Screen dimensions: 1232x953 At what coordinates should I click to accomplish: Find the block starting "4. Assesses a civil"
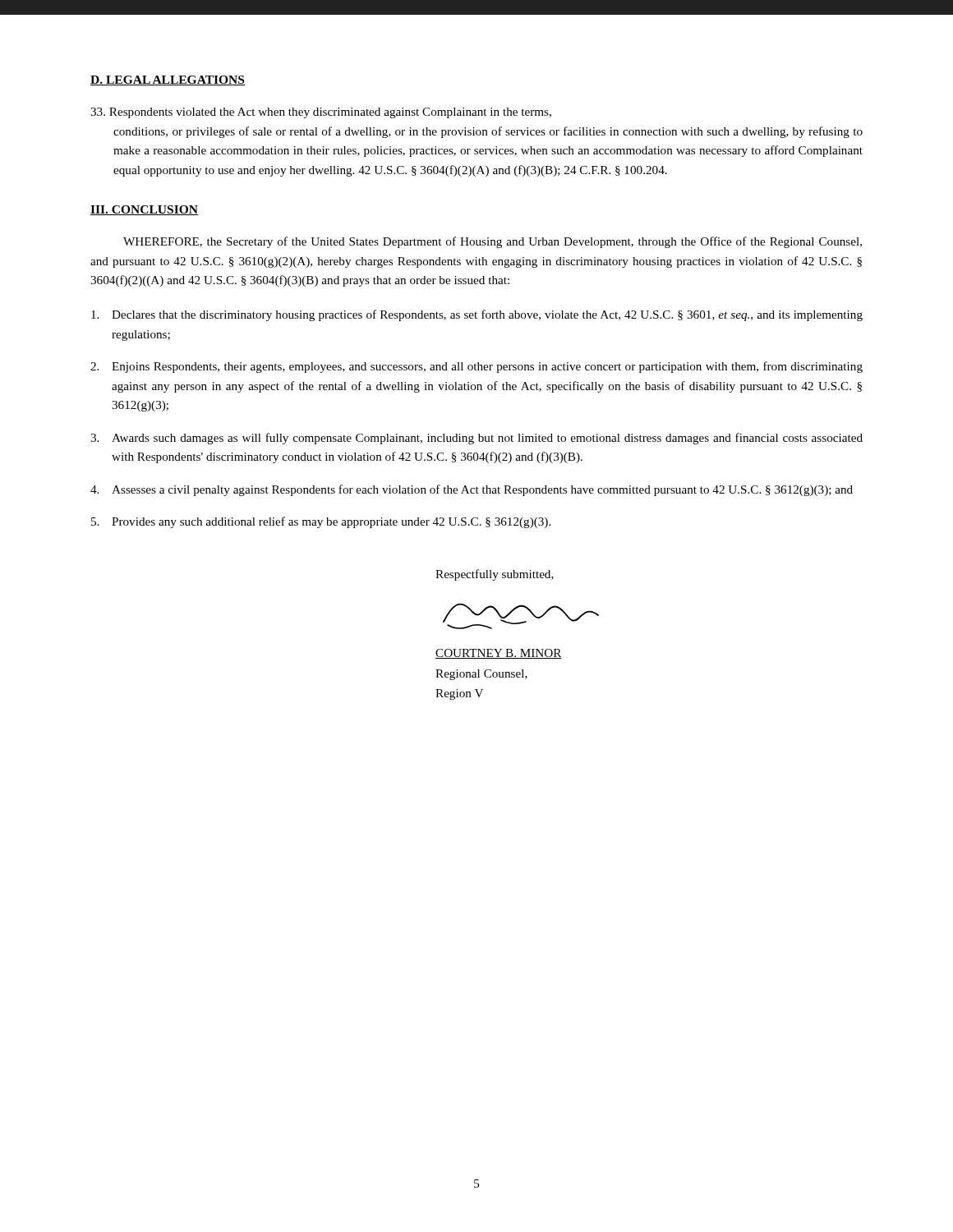476,489
